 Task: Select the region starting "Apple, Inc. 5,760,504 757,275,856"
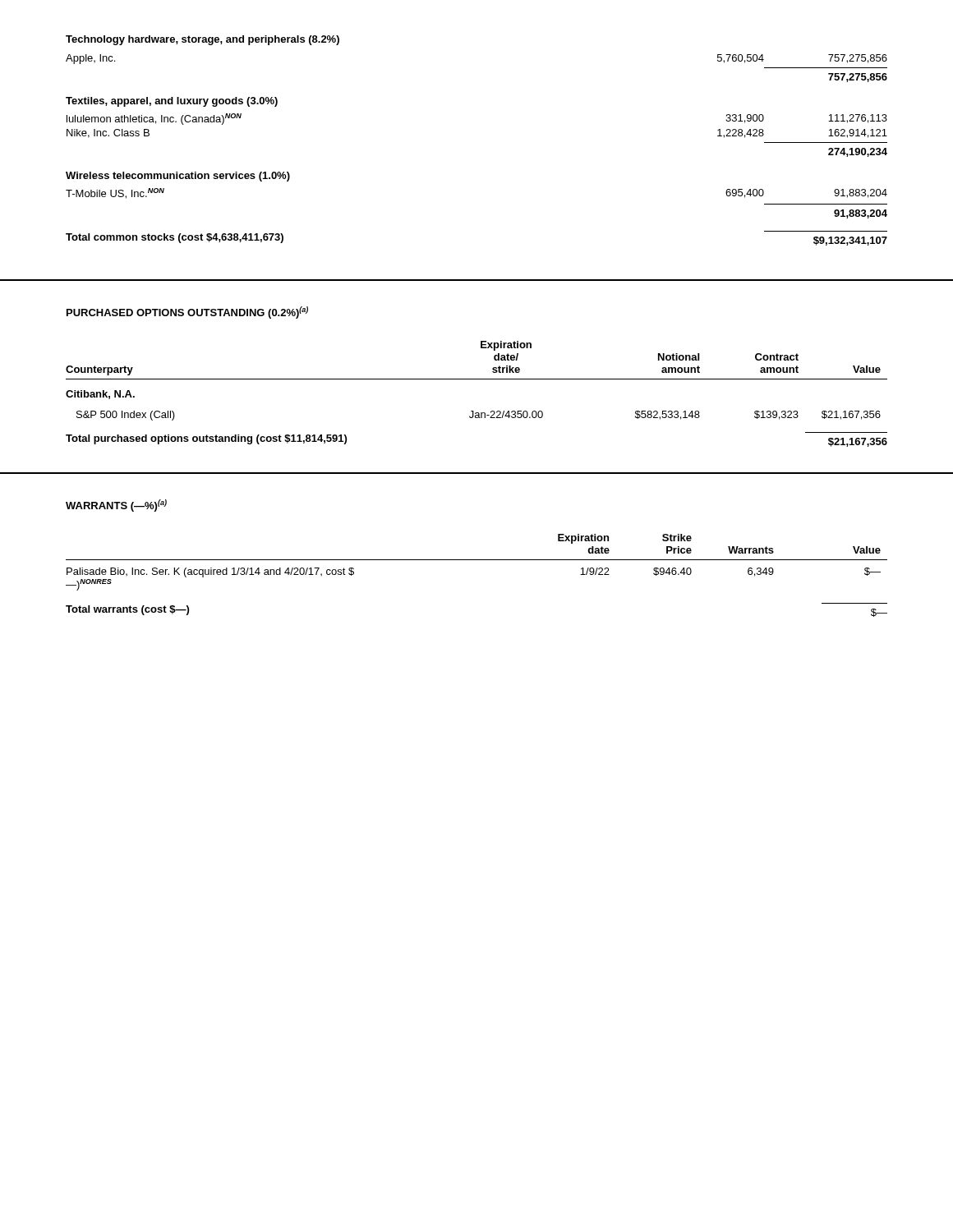[89, 59]
